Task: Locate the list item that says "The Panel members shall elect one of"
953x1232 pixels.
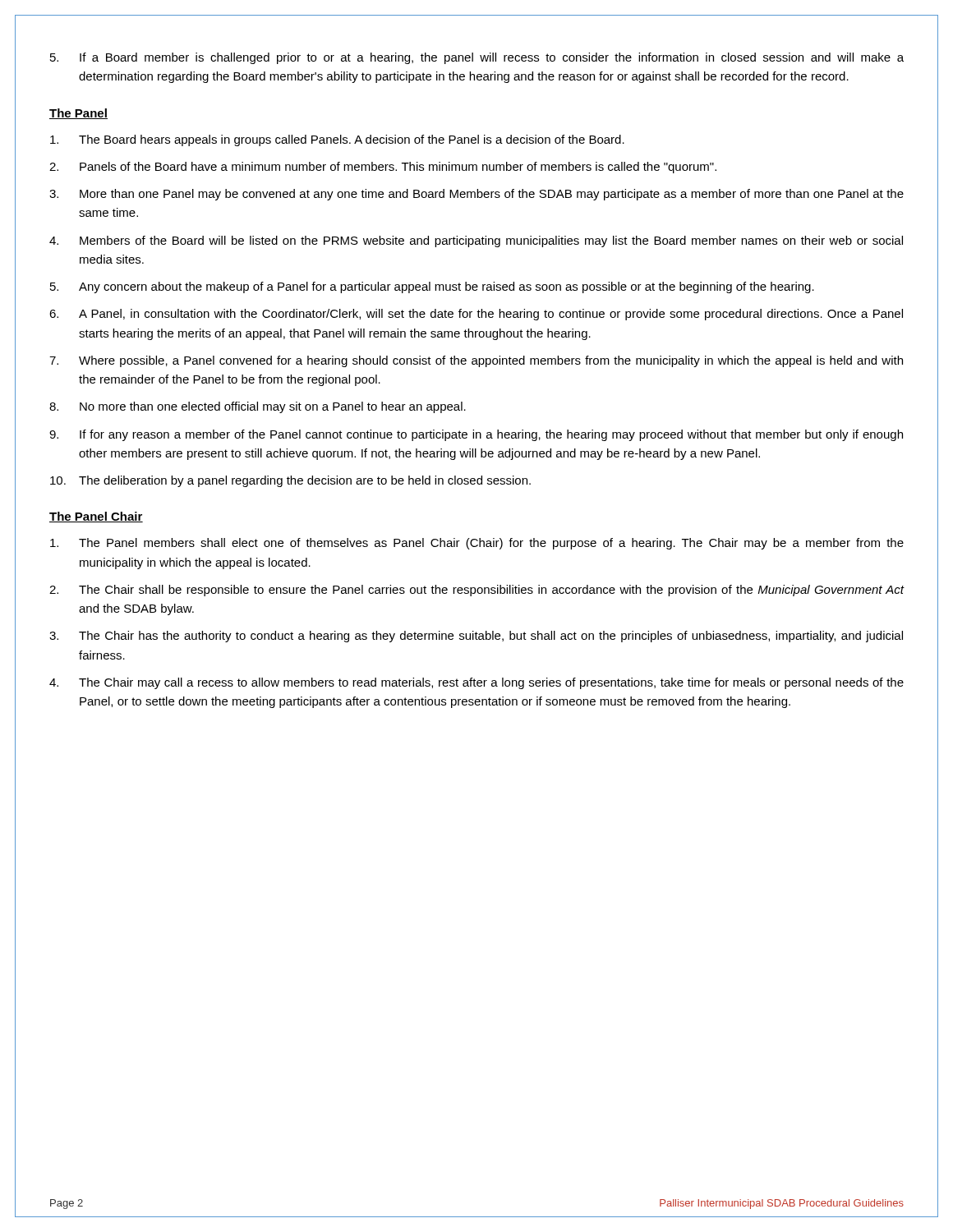Action: click(x=476, y=552)
